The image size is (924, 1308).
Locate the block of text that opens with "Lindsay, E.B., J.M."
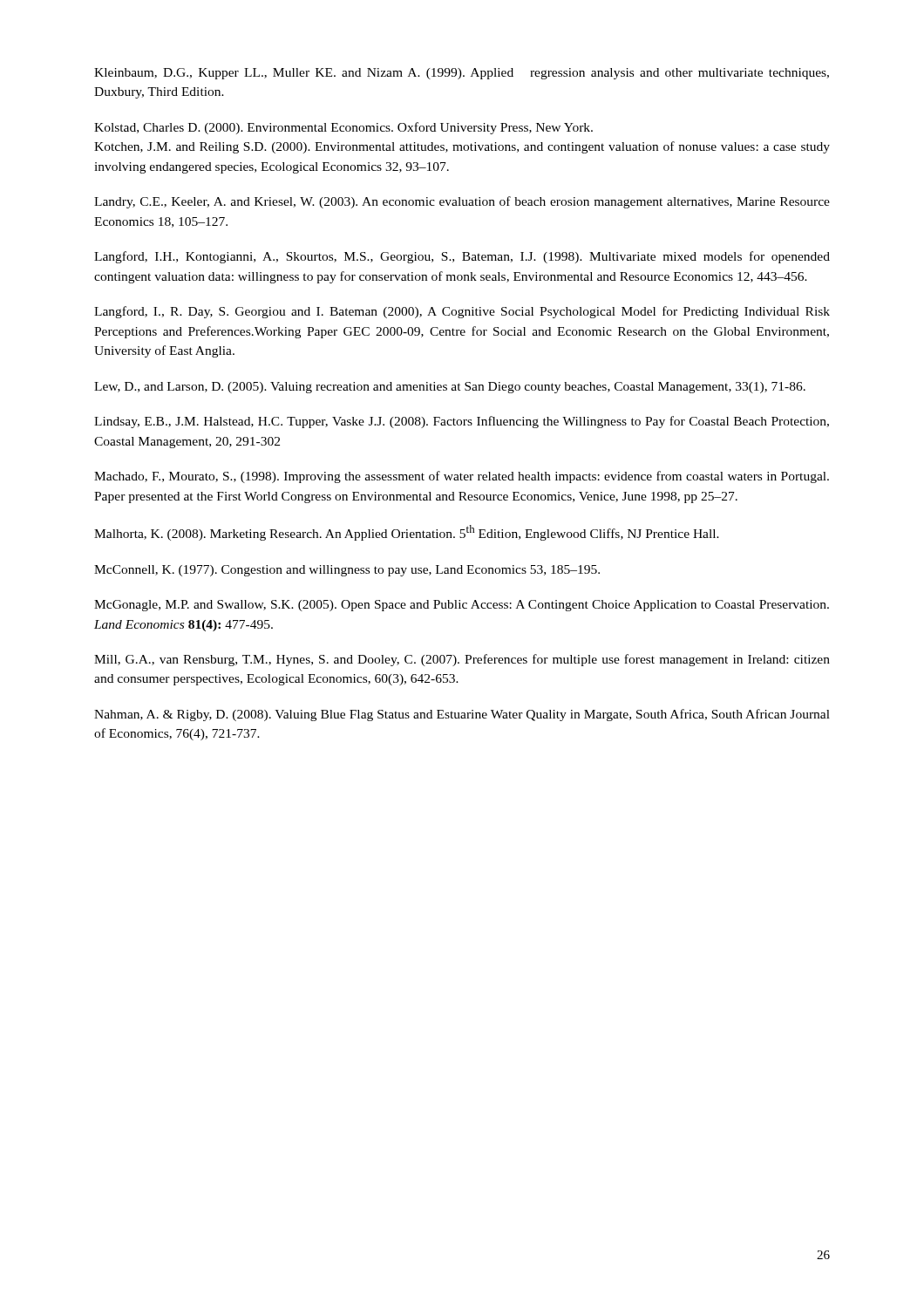[462, 431]
